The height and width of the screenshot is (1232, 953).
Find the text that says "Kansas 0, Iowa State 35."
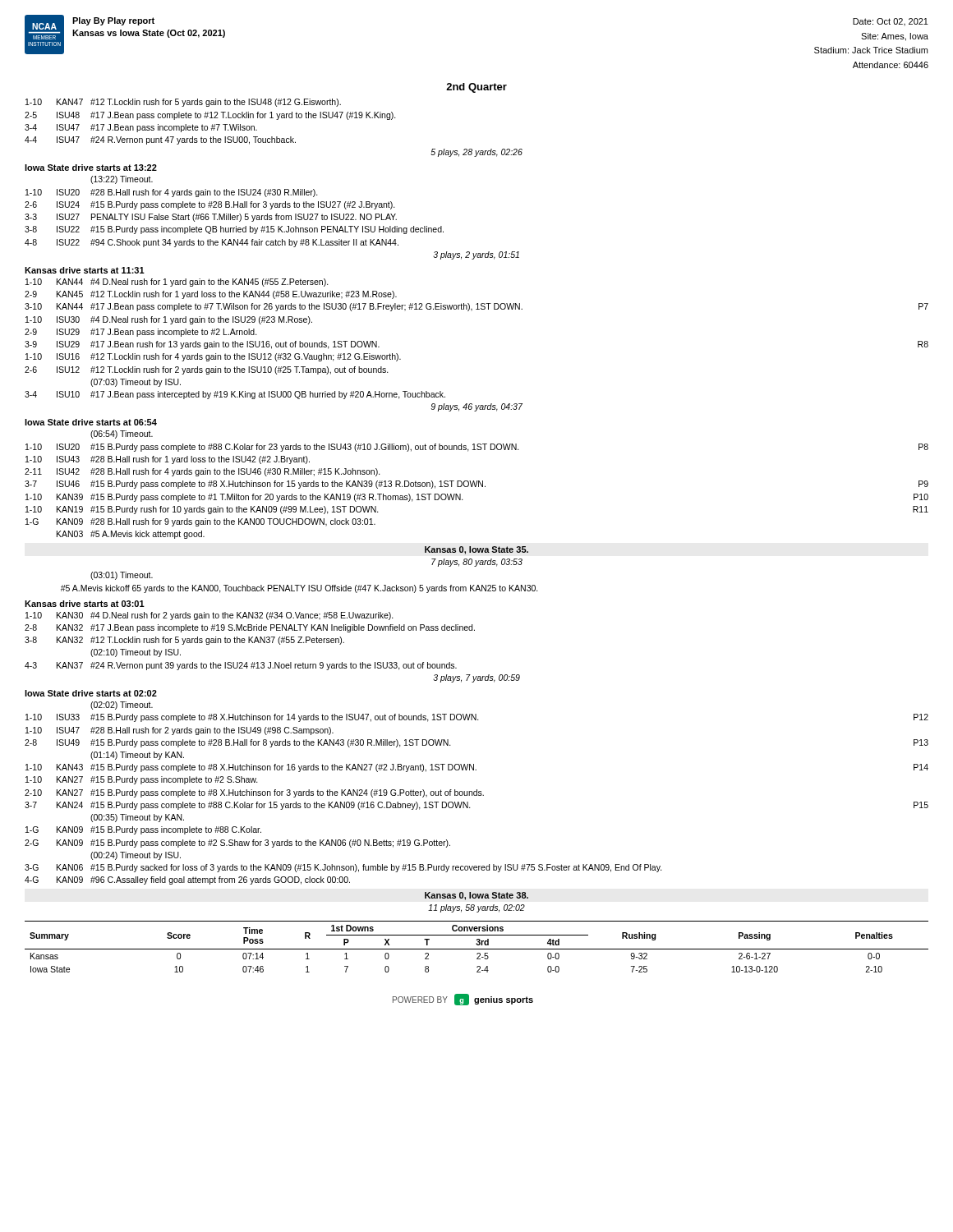476,550
